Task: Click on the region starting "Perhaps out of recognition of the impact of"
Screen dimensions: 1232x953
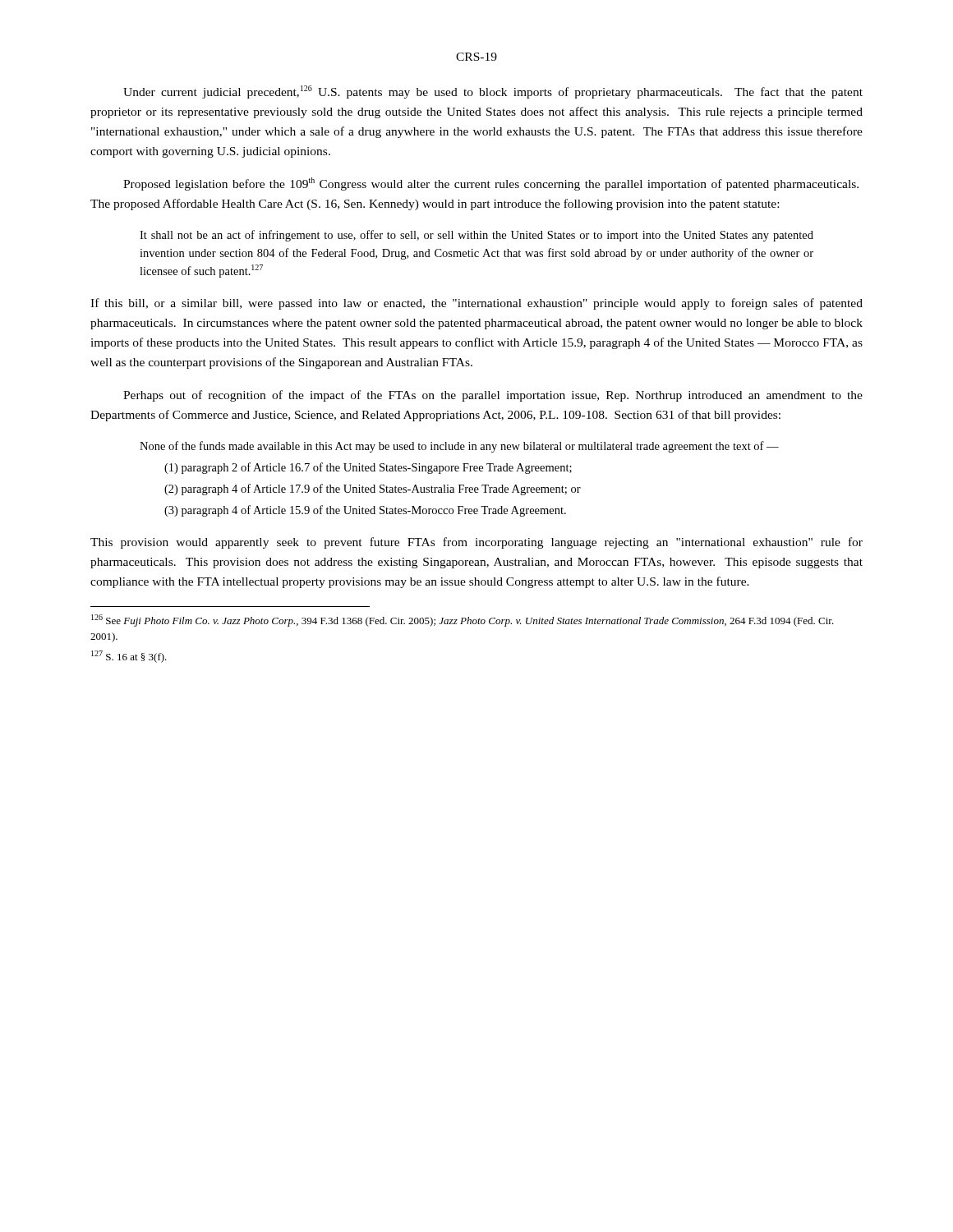Action: pos(476,405)
